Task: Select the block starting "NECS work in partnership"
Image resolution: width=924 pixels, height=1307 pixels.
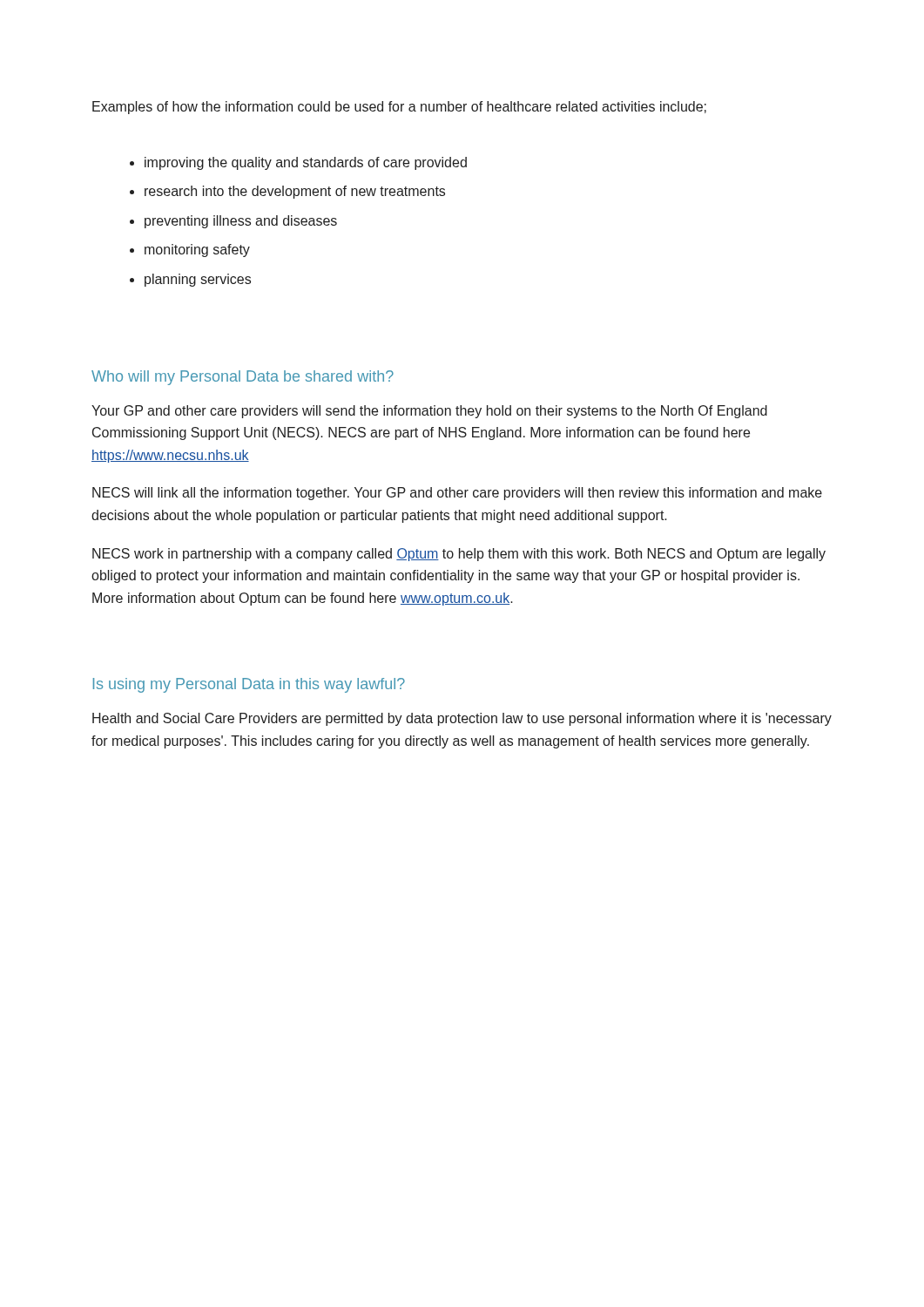Action: 459,576
